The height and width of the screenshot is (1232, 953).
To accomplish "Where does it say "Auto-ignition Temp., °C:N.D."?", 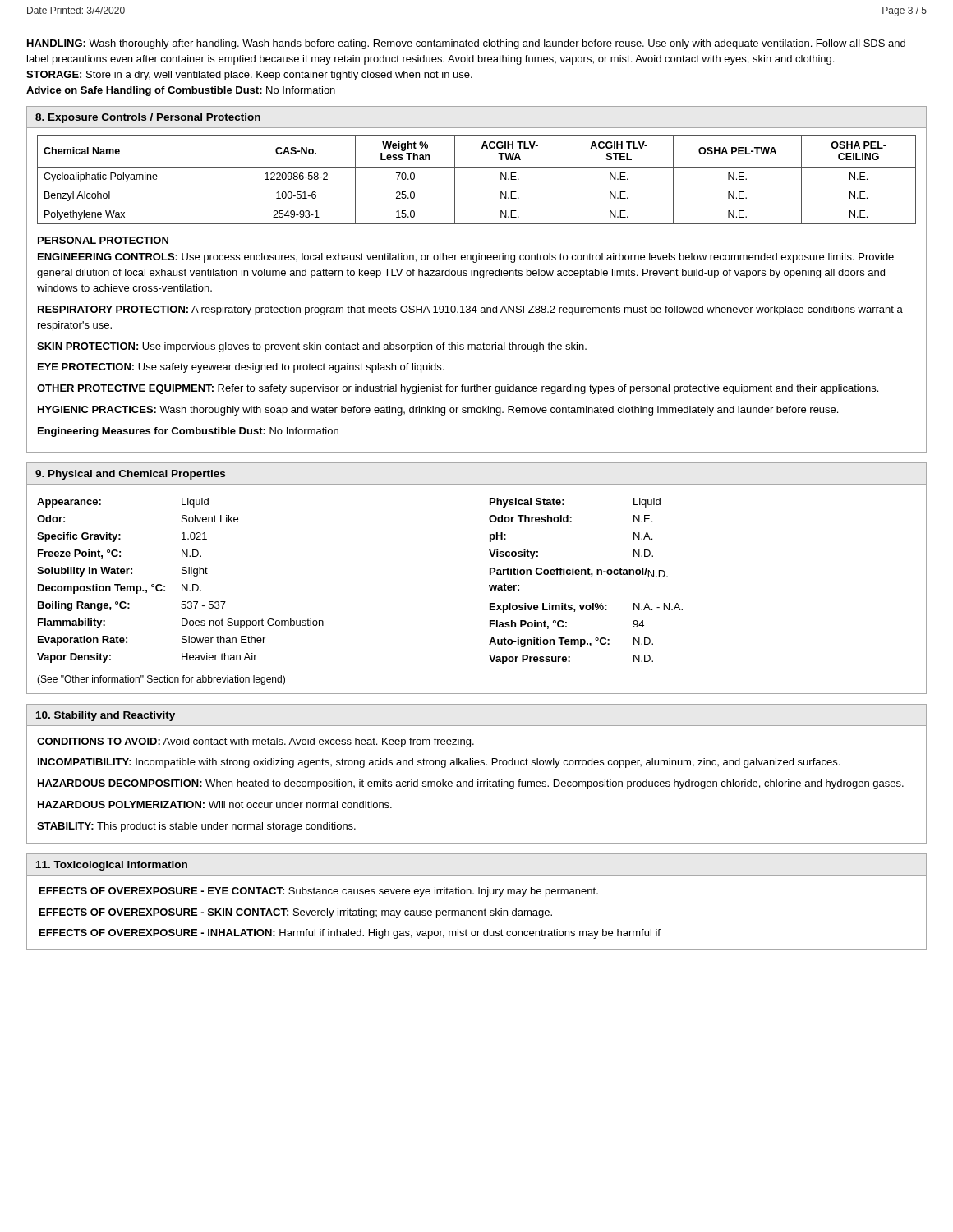I will point(571,642).
